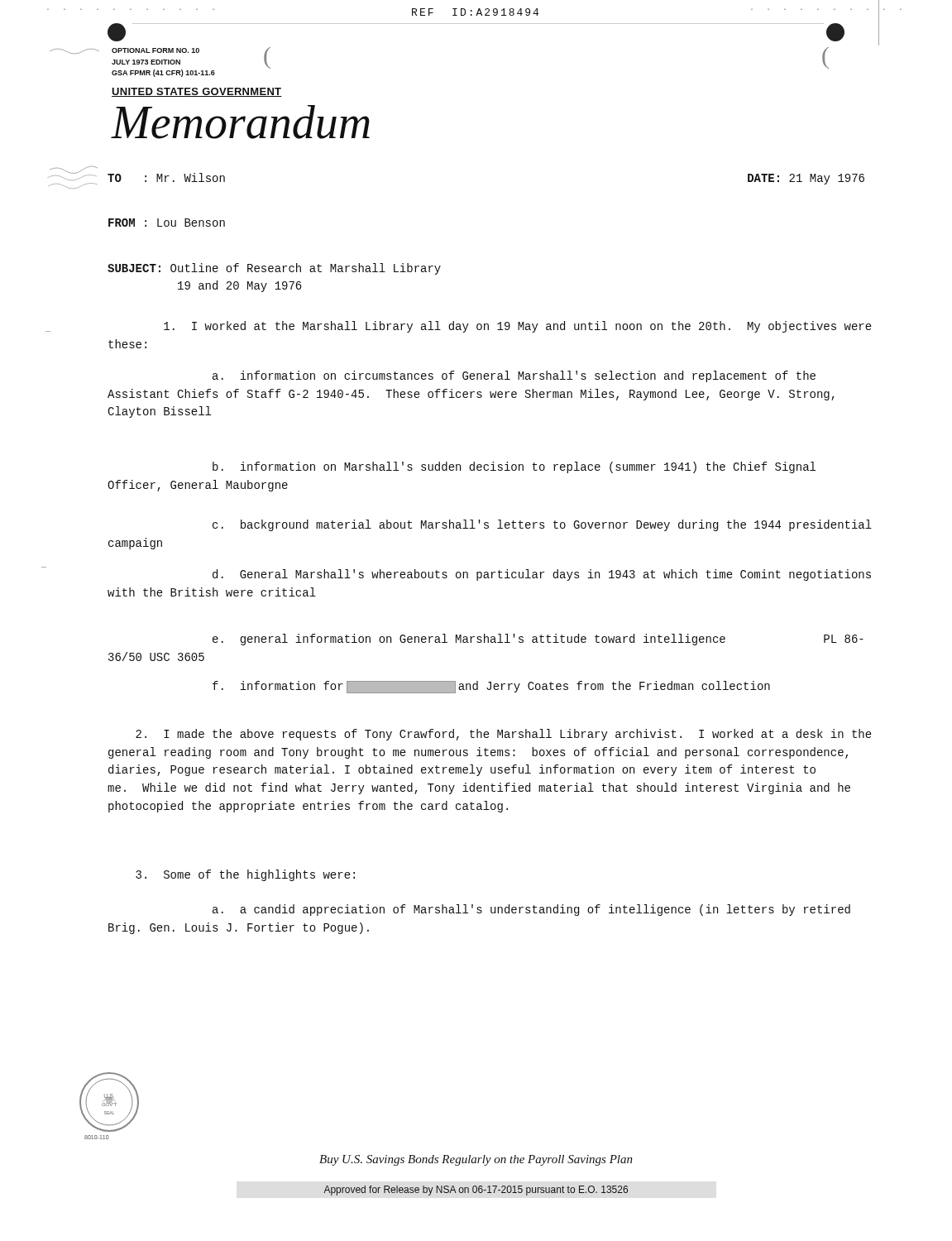952x1241 pixels.
Task: Locate the region starting "e. general information"
Action: [486, 648]
